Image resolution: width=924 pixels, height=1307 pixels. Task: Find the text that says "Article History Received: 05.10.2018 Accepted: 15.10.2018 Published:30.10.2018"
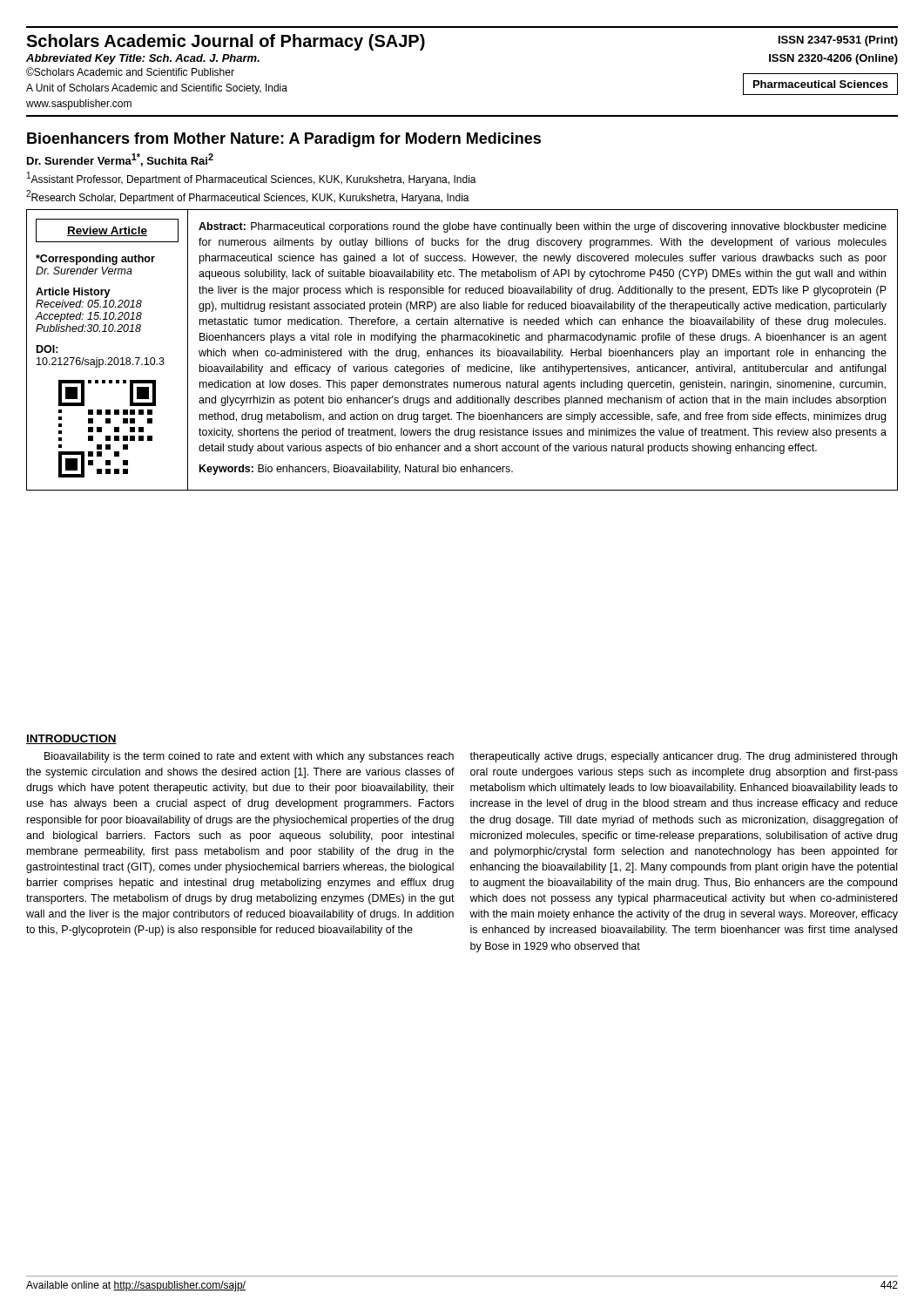[89, 310]
